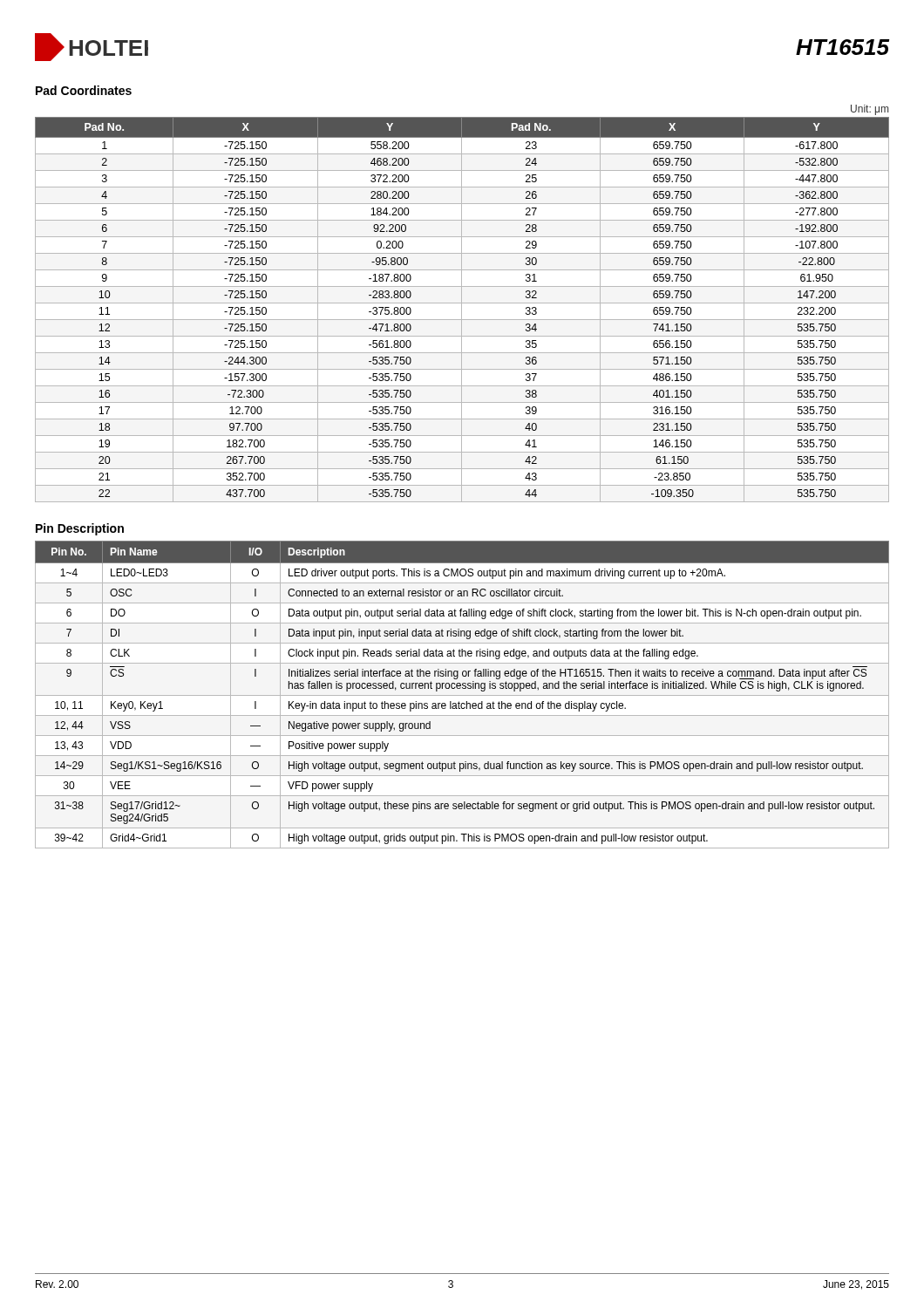Find the table that mentions "Data output pin, output"
924x1308 pixels.
[x=462, y=695]
